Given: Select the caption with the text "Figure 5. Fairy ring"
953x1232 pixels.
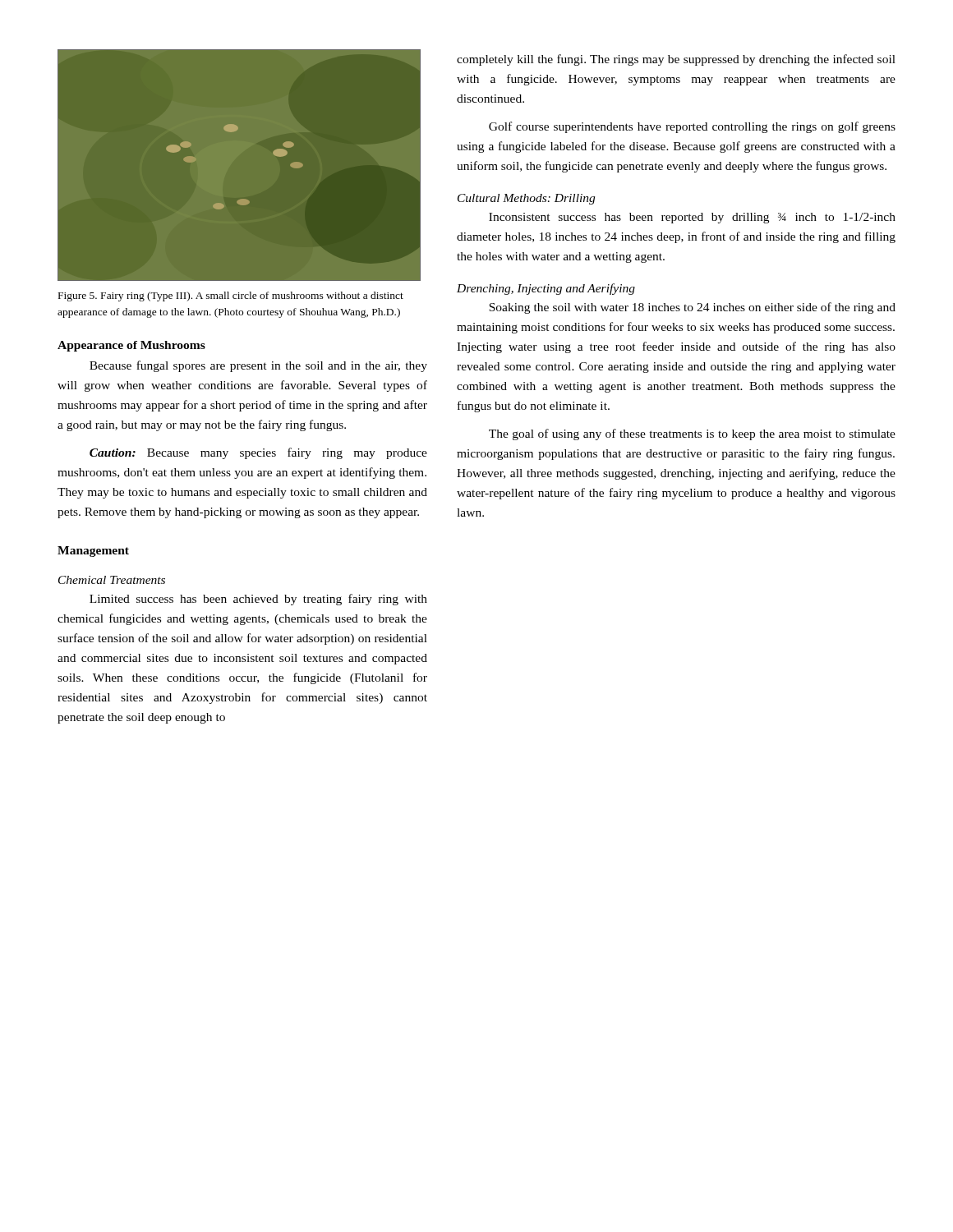Looking at the screenshot, I should [230, 303].
